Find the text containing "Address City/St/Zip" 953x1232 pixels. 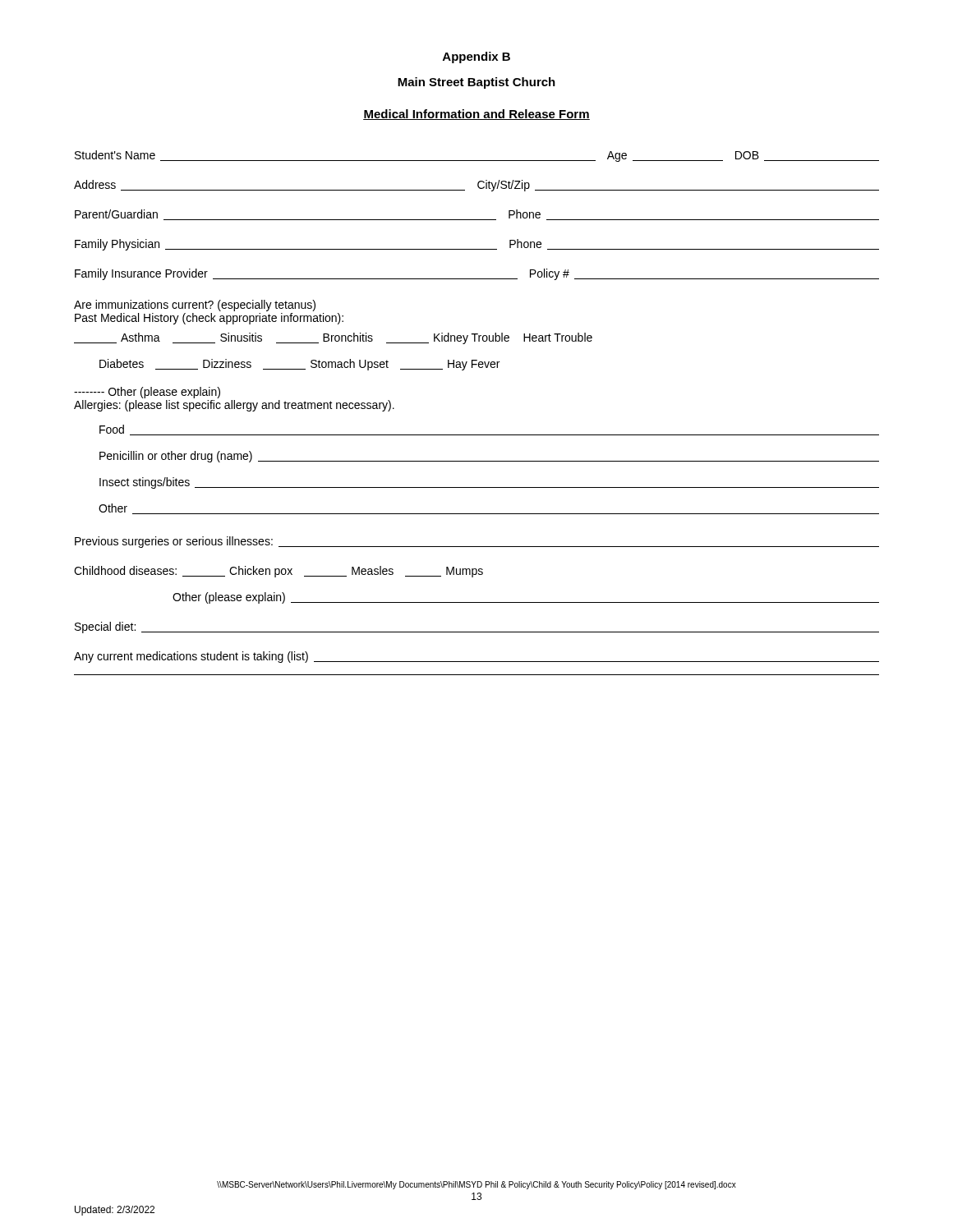coord(476,184)
